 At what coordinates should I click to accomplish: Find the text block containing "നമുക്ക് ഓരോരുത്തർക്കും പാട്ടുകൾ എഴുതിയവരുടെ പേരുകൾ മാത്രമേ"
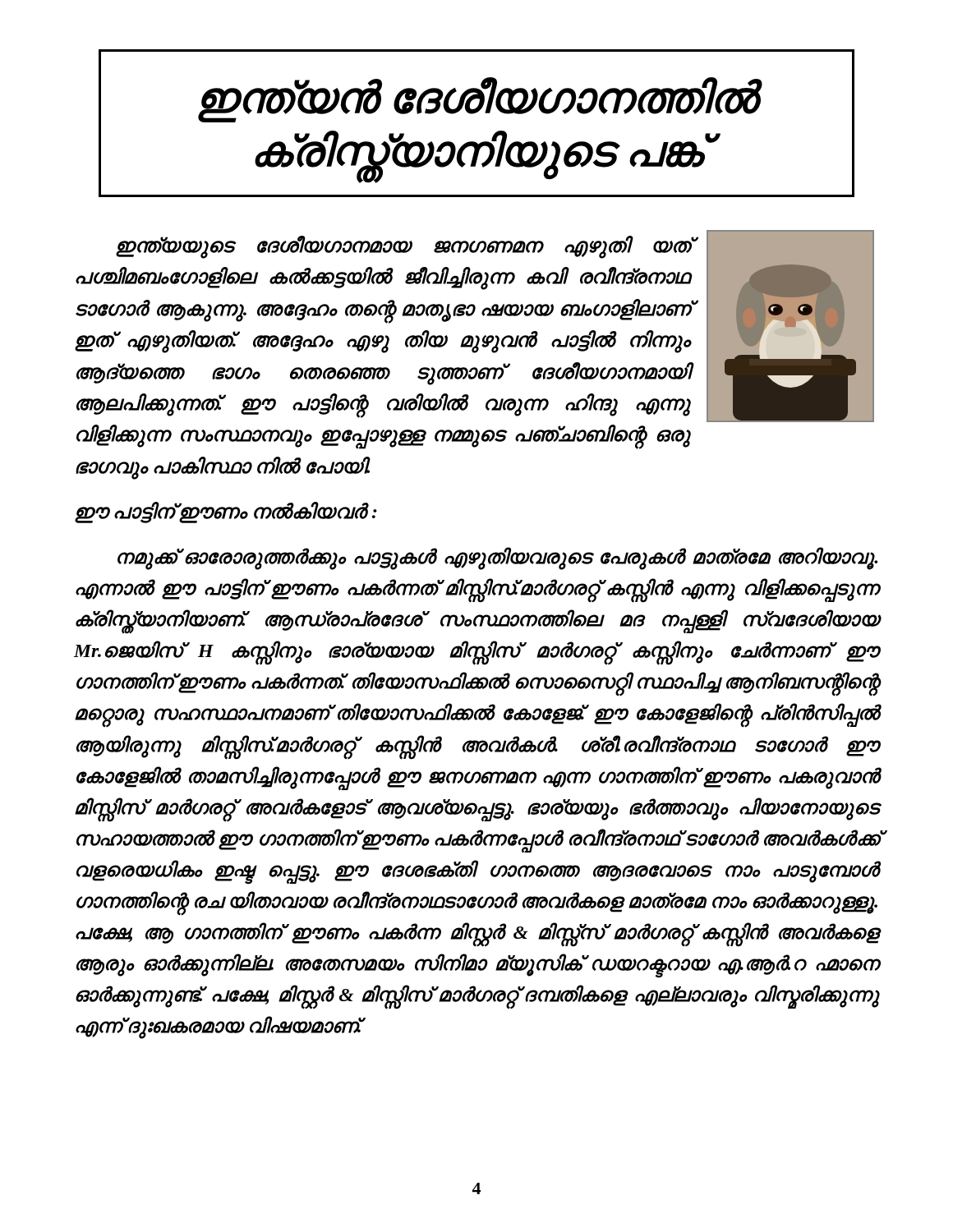[476, 791]
